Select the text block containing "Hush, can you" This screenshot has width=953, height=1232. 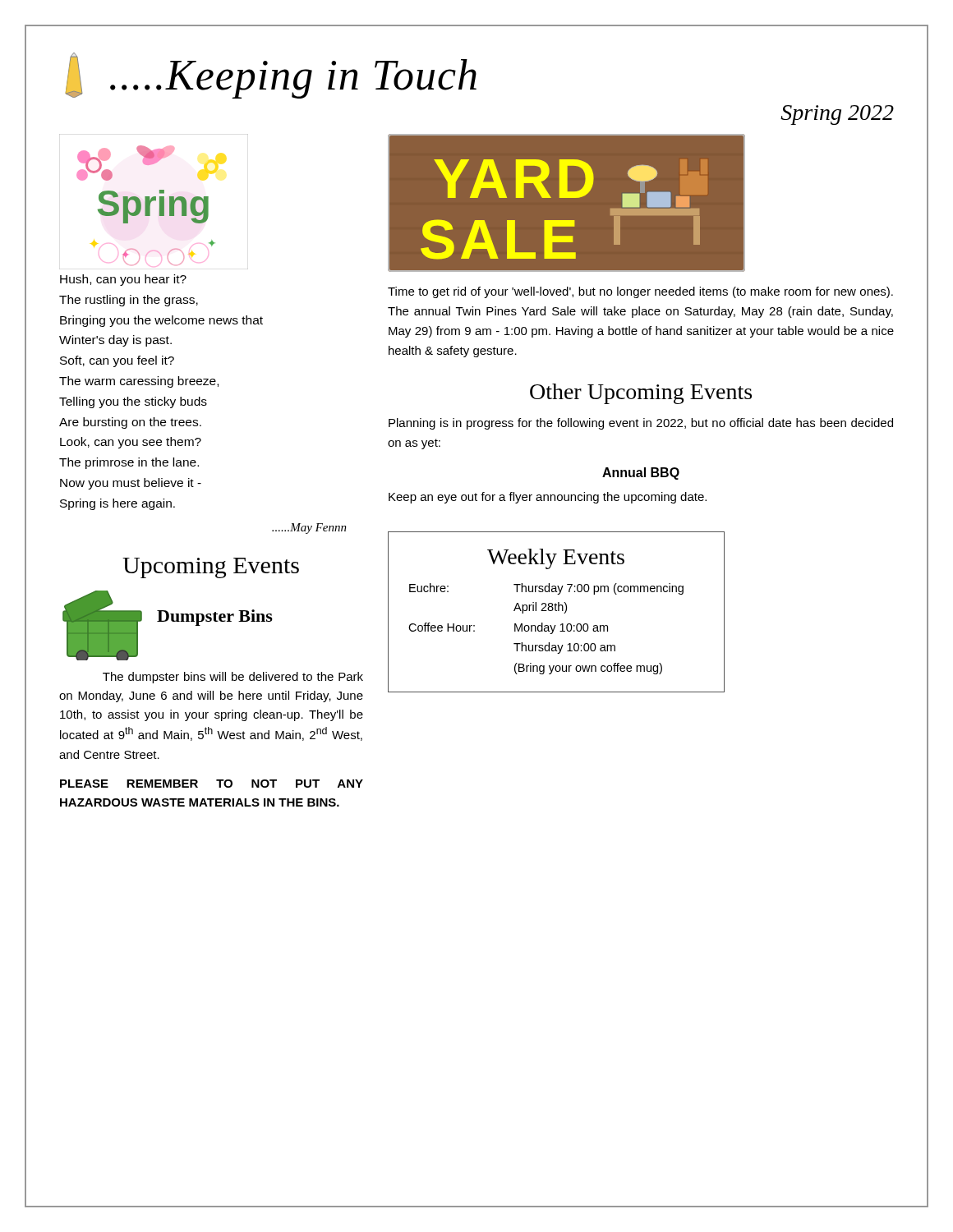pyautogui.click(x=161, y=391)
